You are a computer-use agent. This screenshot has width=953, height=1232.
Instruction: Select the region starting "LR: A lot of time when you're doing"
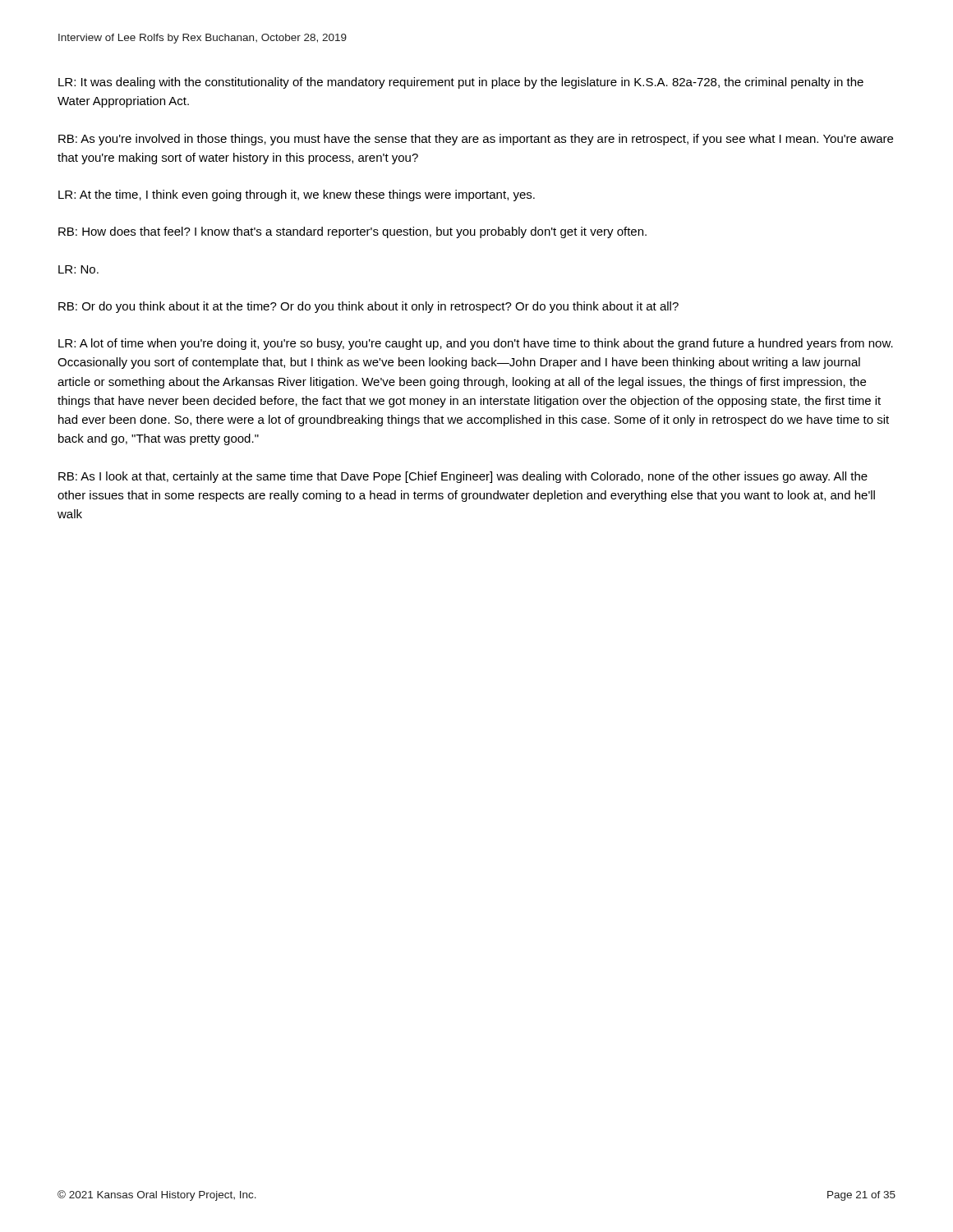point(475,391)
